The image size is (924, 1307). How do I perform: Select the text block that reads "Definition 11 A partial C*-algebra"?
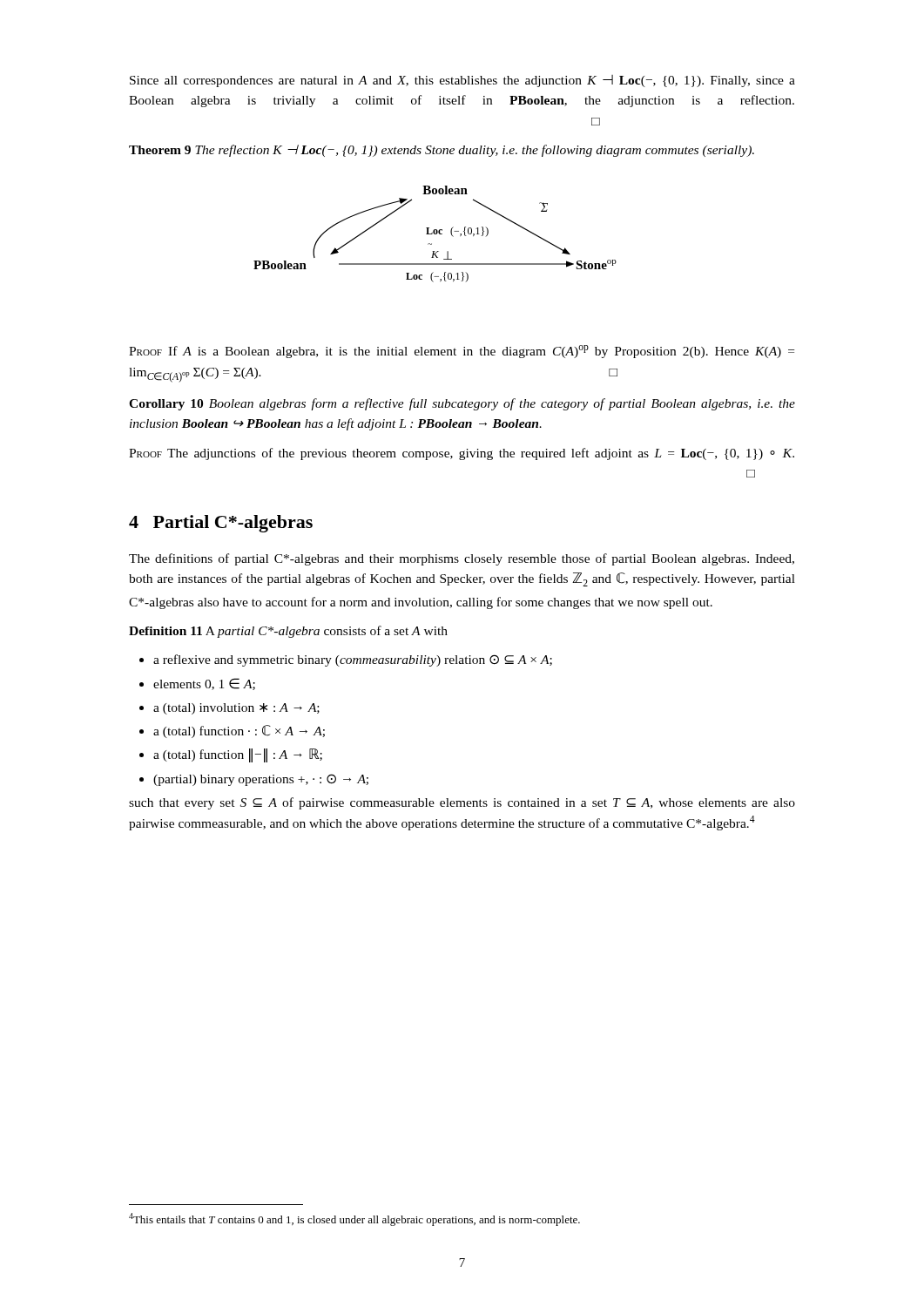coord(288,632)
